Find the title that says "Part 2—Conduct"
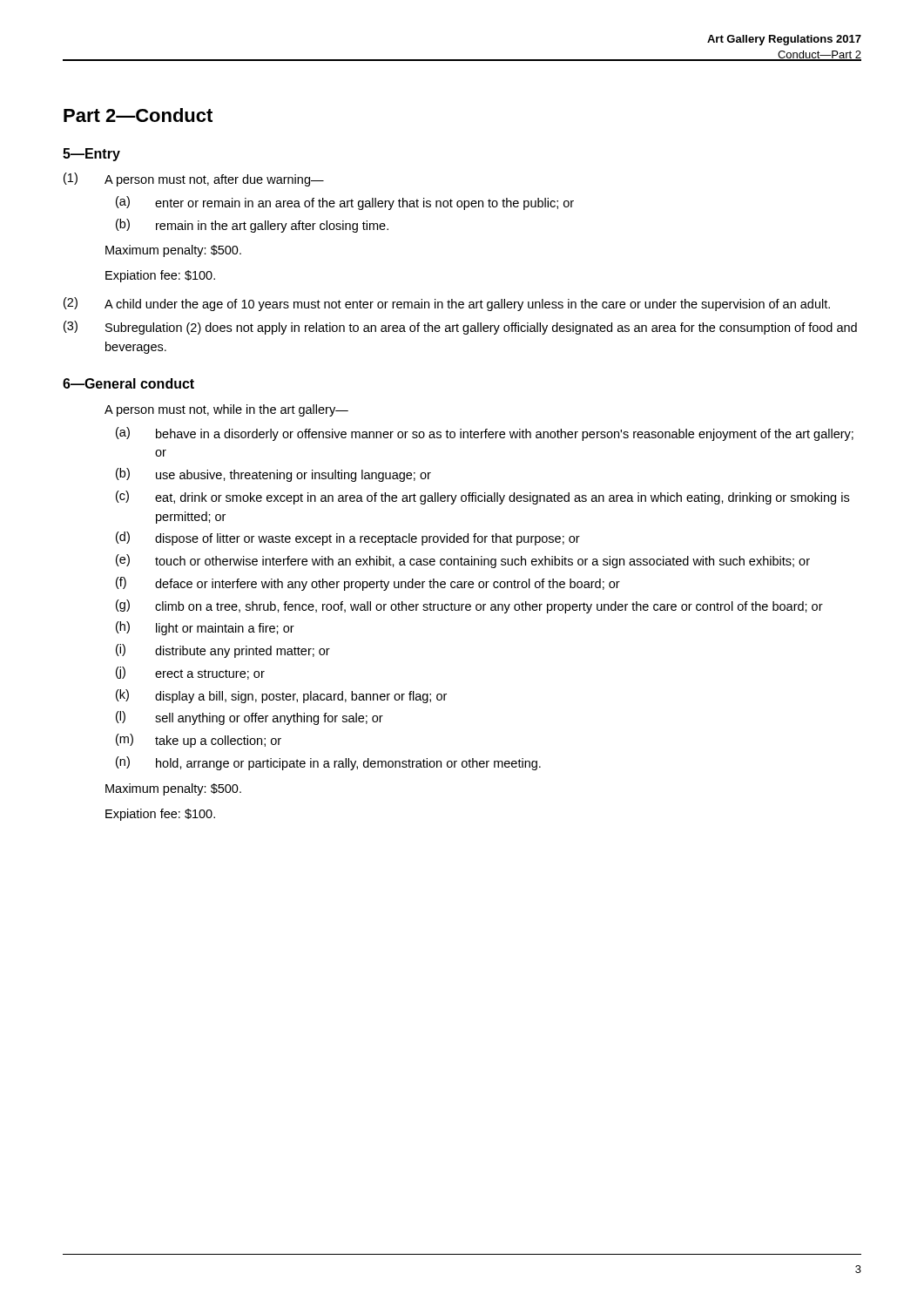Image resolution: width=924 pixels, height=1307 pixels. 138,115
